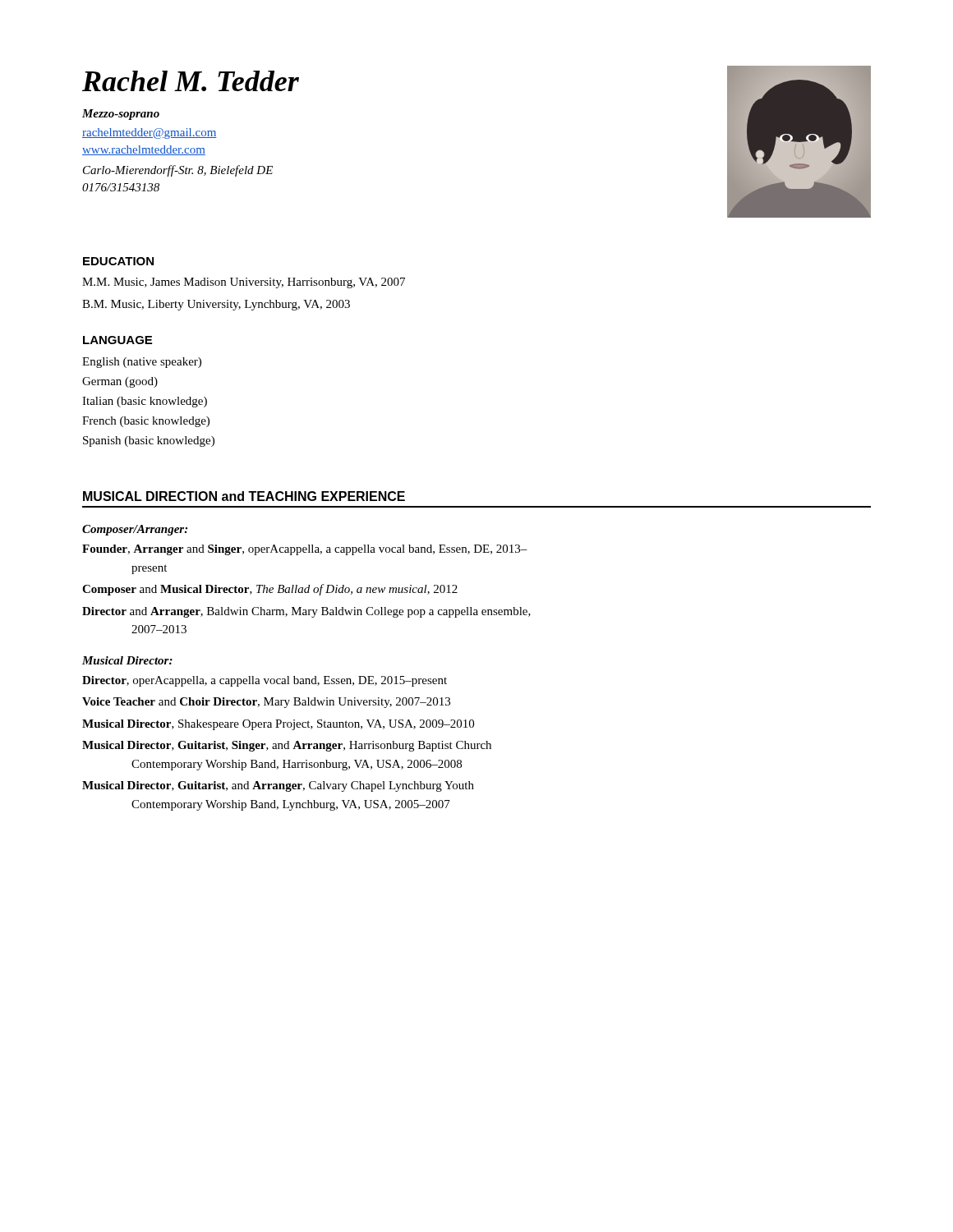Find the text block starting "Musical Director, Shakespeare Opera"
This screenshot has height=1232, width=953.
(278, 723)
